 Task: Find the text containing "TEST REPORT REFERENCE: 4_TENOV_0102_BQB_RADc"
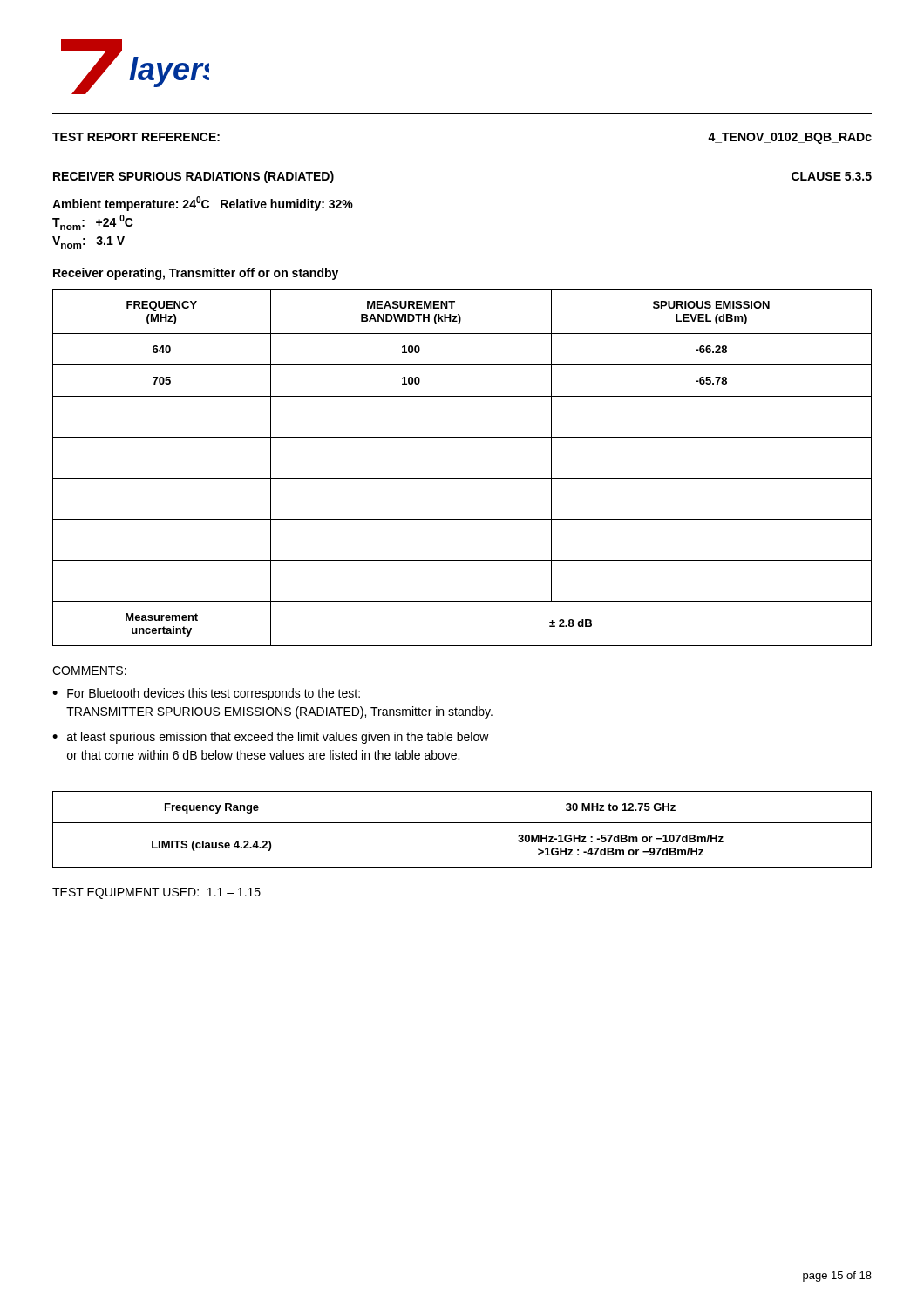(129, 139)
